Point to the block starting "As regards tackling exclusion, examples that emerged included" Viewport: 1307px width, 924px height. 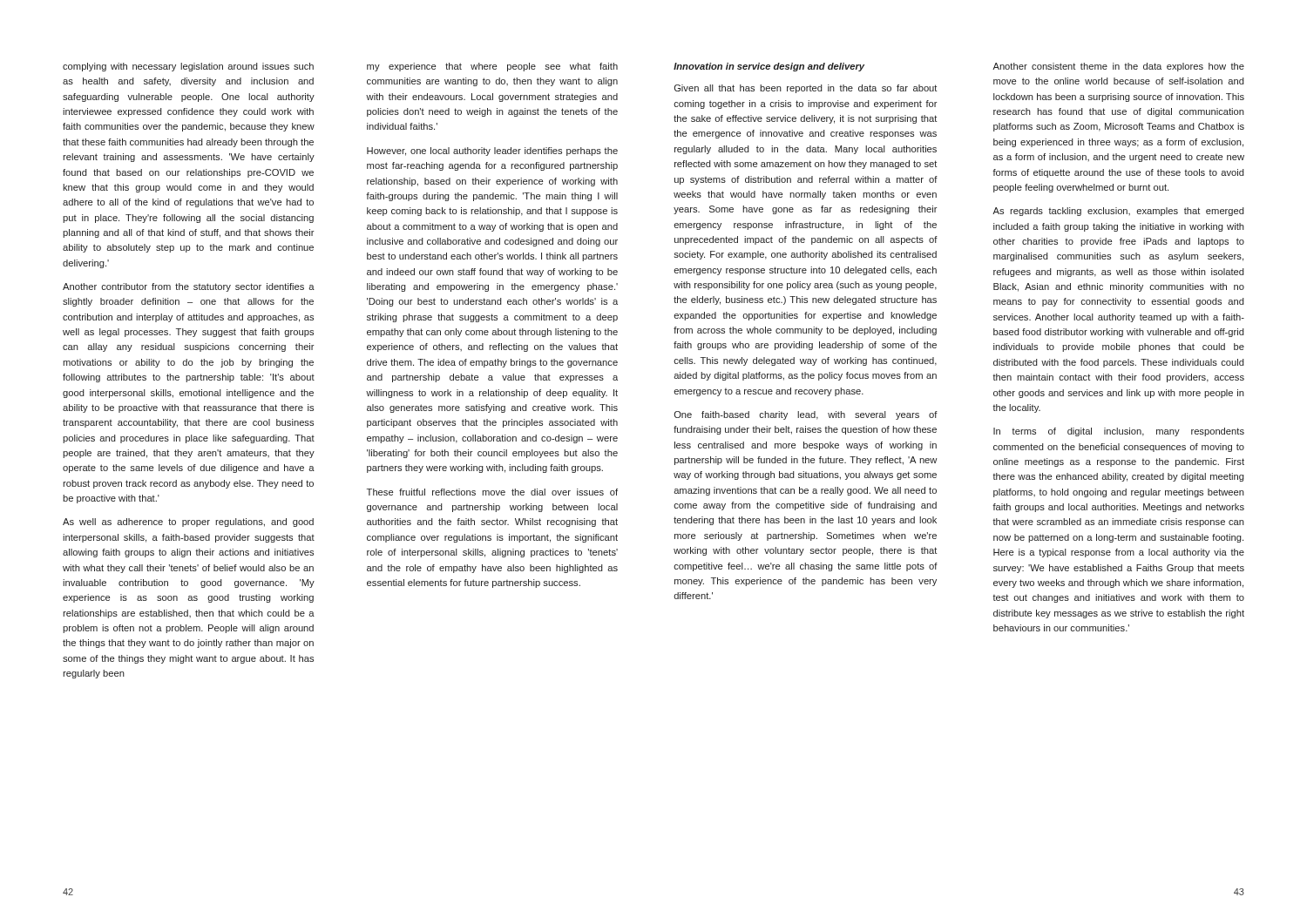[1119, 310]
